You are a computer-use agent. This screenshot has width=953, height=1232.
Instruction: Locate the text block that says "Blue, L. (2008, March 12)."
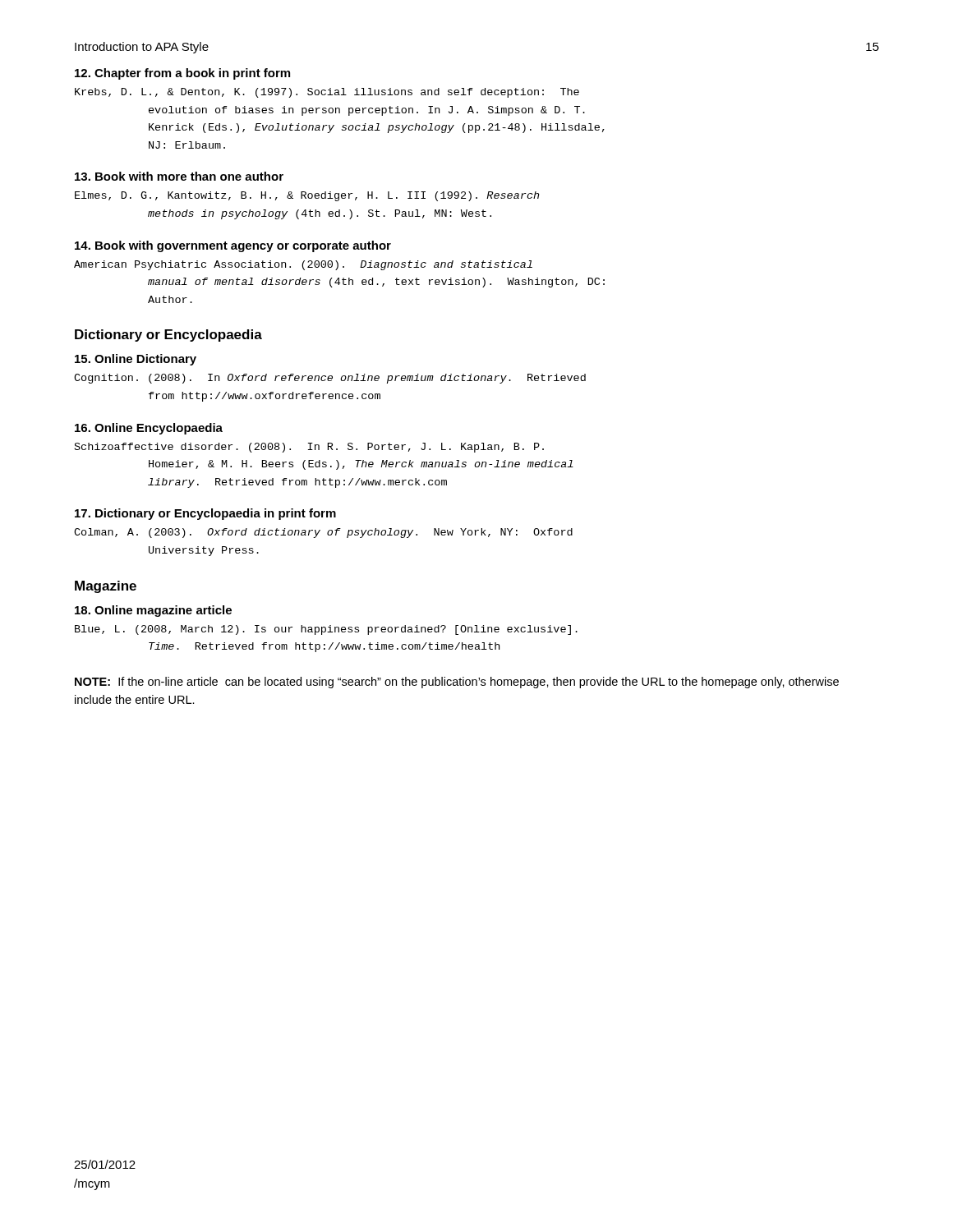[476, 640]
